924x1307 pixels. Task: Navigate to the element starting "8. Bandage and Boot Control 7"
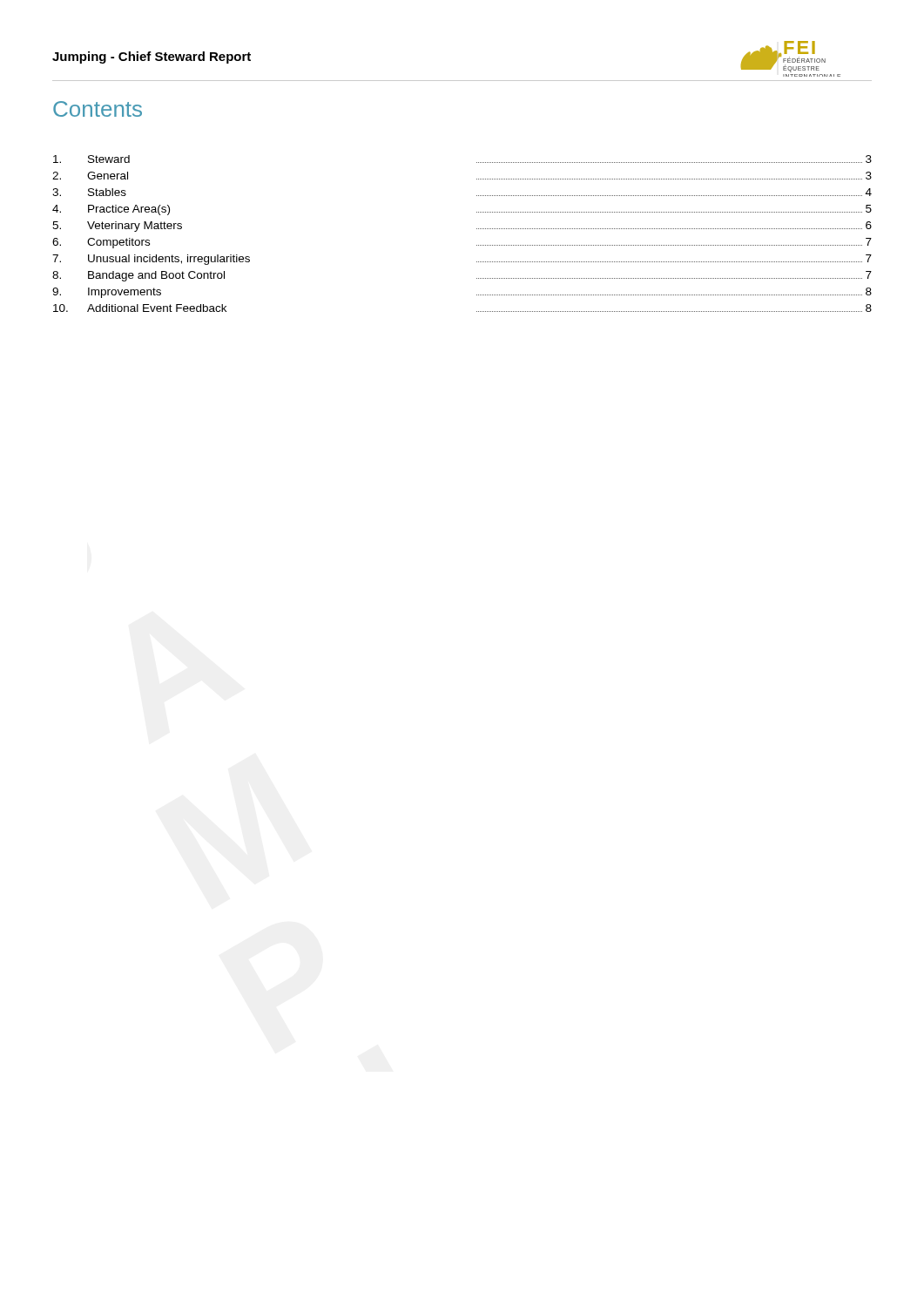coord(155,278)
